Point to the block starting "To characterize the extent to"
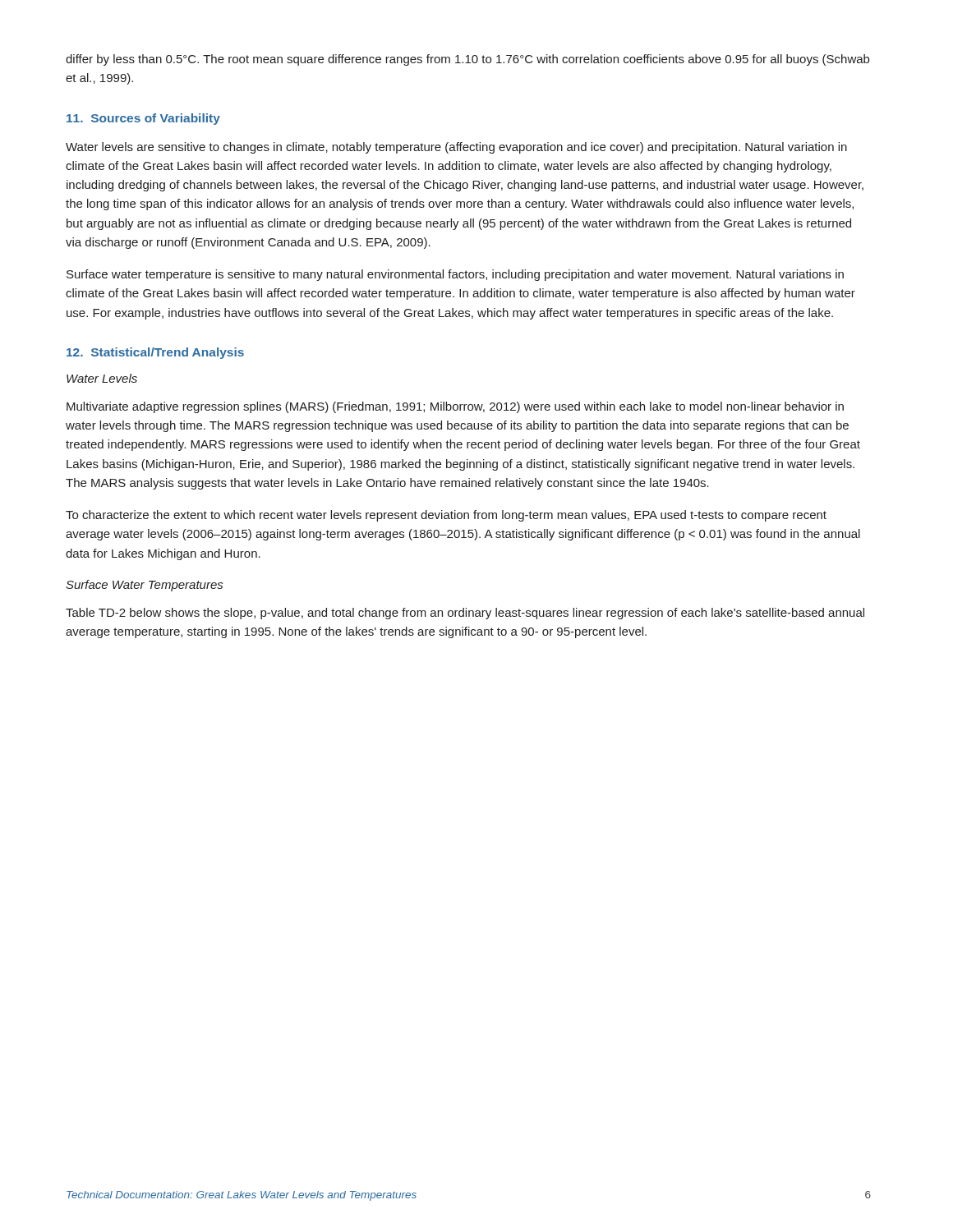 tap(463, 534)
